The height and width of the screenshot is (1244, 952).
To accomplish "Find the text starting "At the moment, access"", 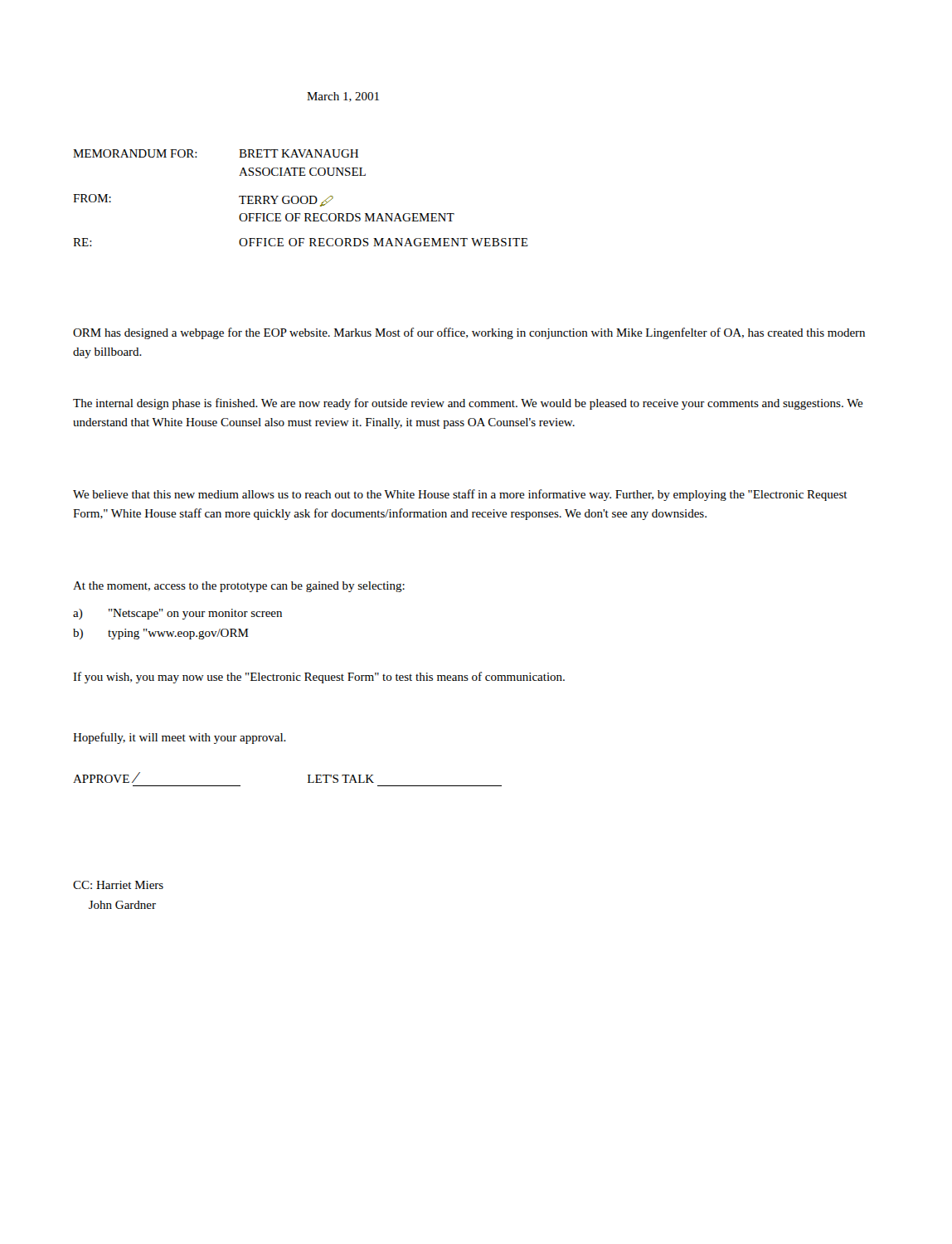I will click(x=239, y=585).
